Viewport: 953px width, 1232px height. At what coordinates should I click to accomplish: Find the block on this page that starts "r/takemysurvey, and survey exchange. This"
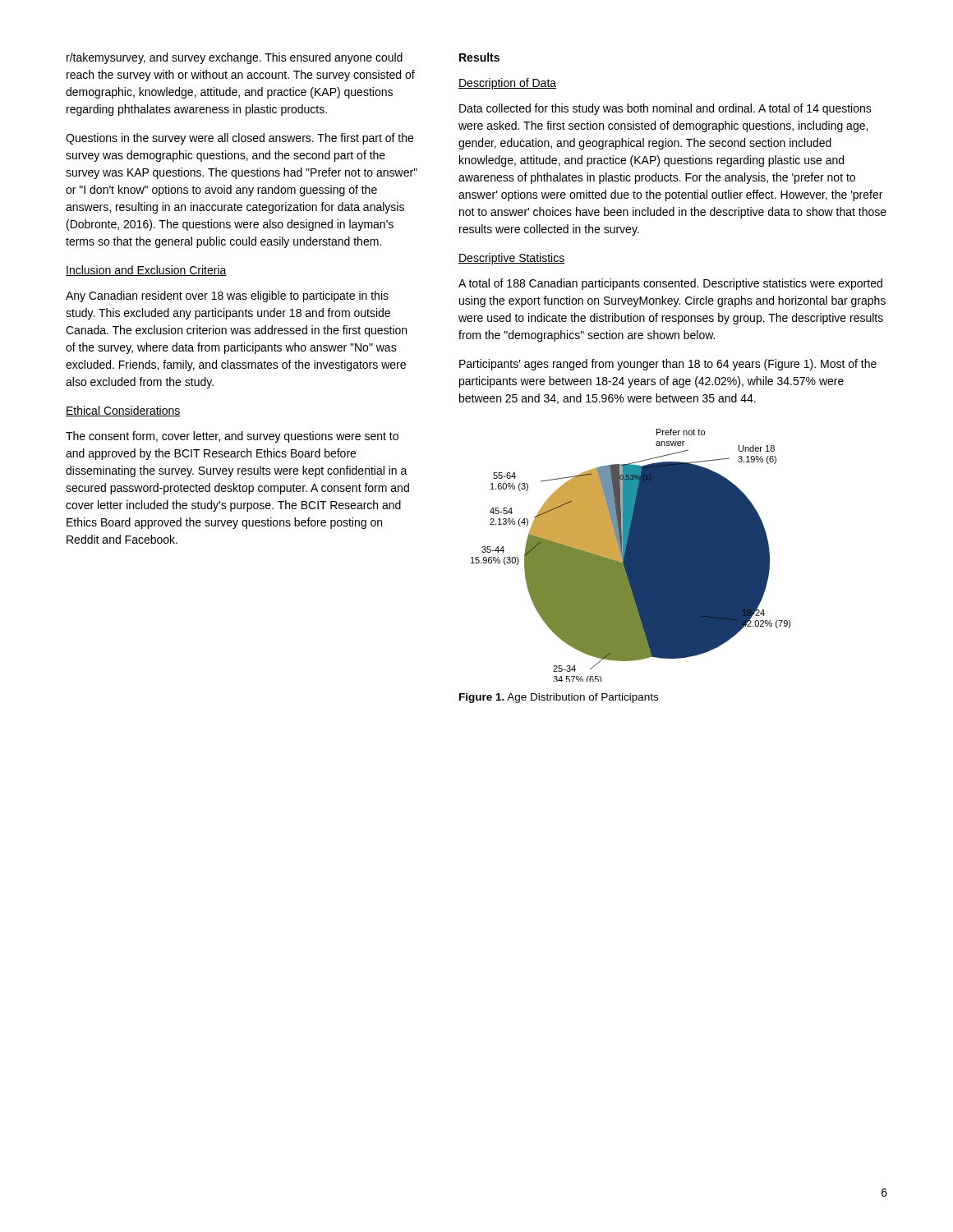tap(242, 84)
